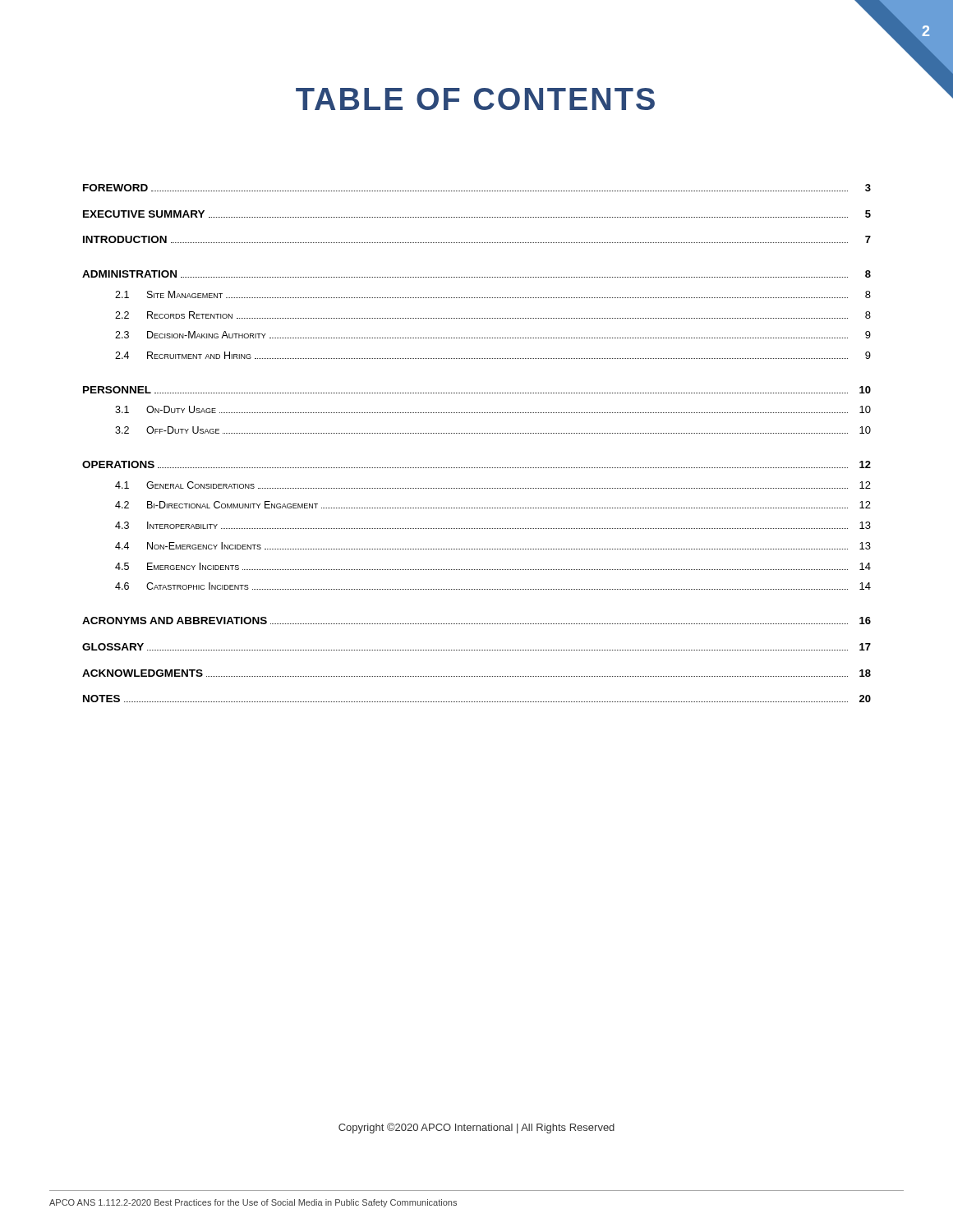
Task: Where does it say "4.1 General Considerations 12"?
Action: 493,485
